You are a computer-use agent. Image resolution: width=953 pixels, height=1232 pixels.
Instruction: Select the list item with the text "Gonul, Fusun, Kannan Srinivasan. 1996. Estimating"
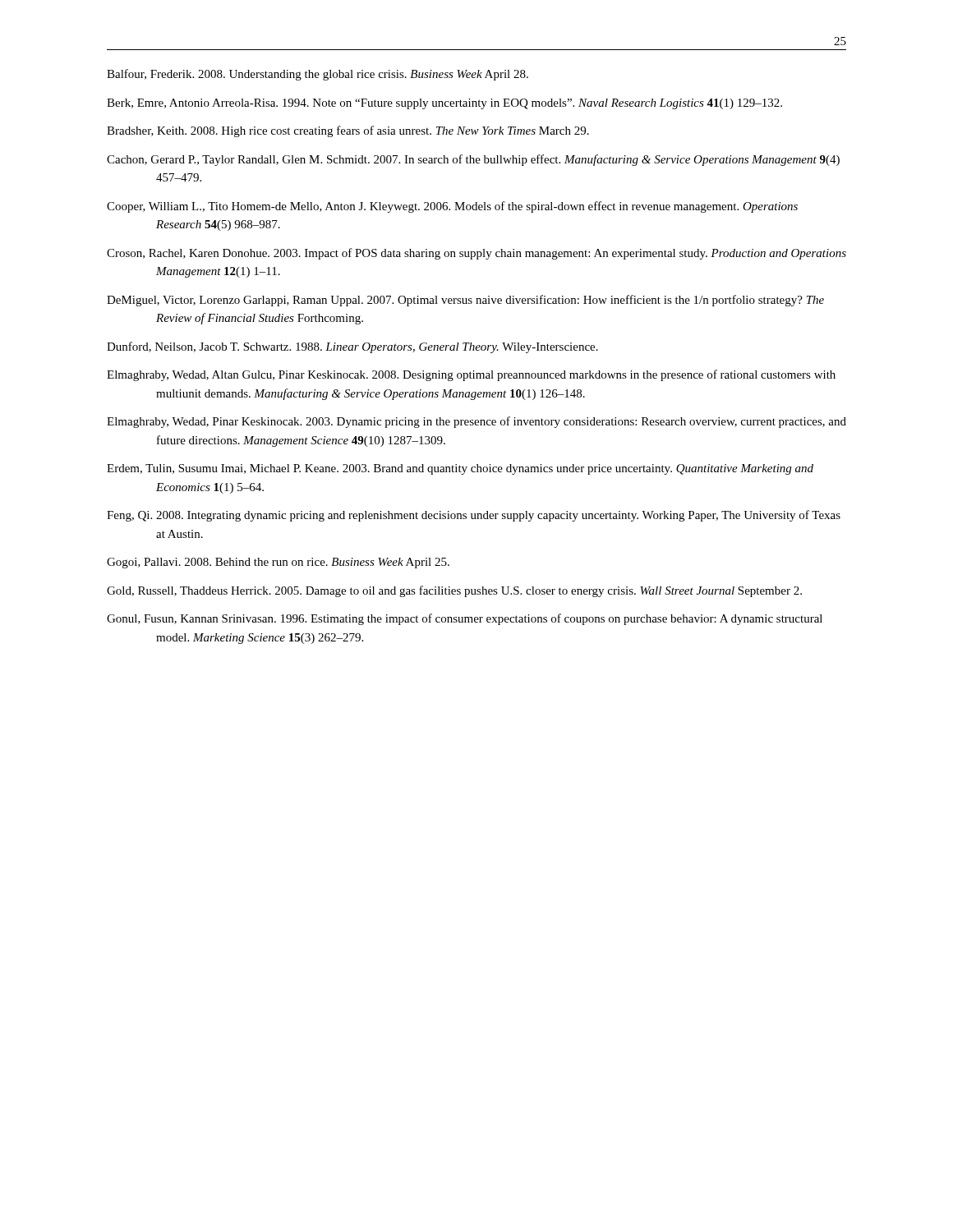[x=465, y=628]
